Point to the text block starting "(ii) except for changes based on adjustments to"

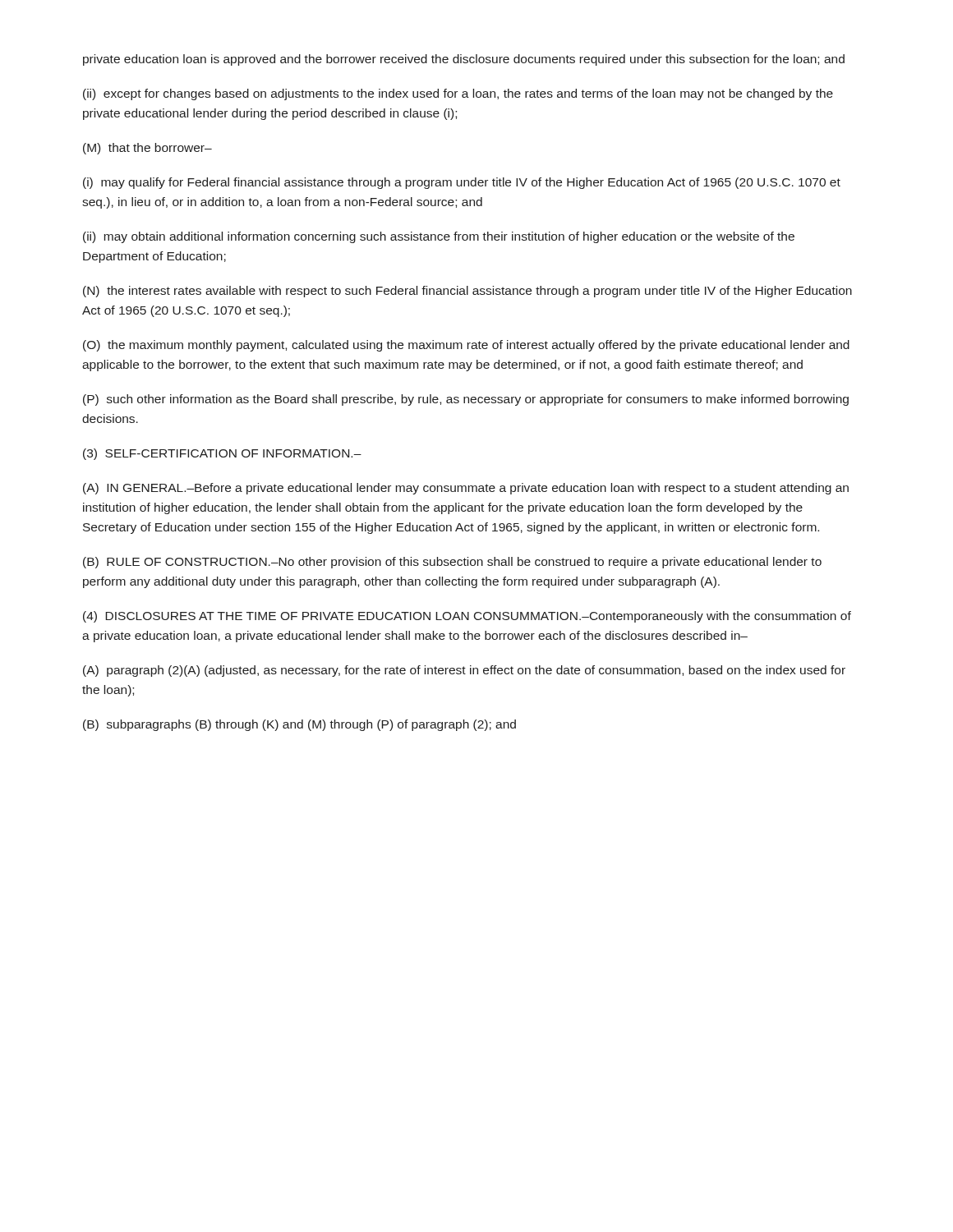(x=458, y=103)
